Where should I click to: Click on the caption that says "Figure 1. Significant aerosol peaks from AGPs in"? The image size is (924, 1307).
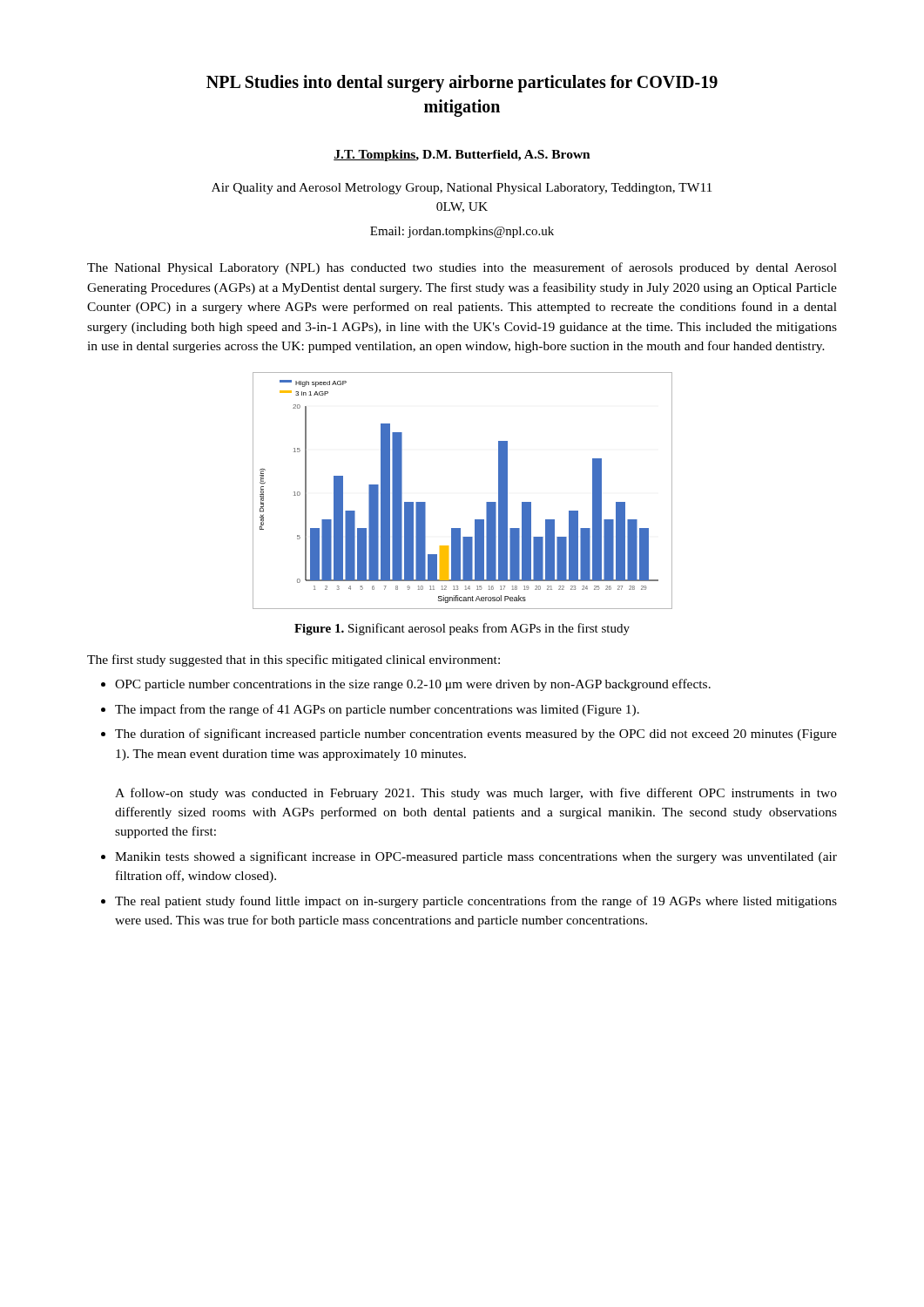tap(462, 628)
